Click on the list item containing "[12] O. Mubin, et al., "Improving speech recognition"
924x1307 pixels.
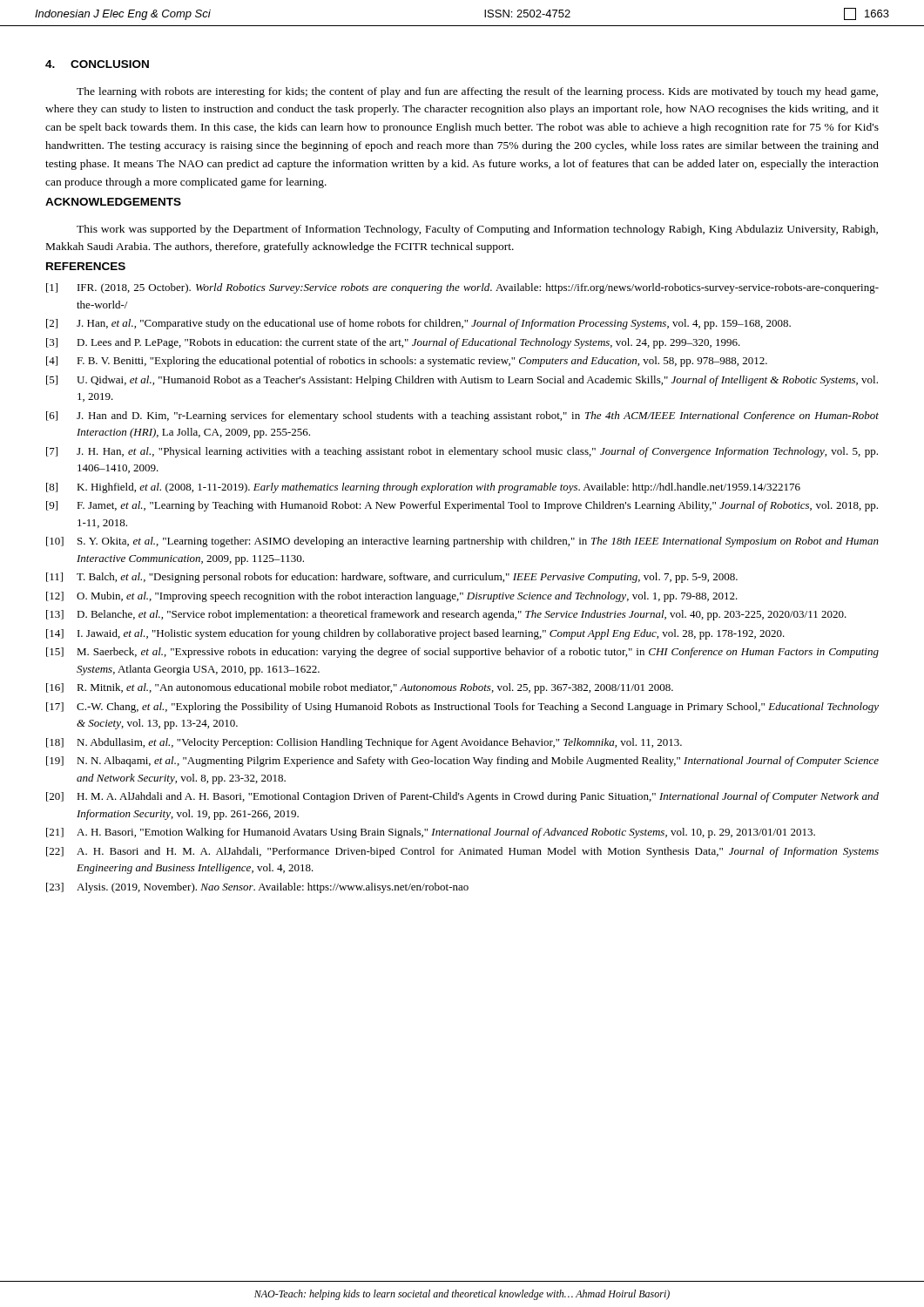[x=462, y=596]
